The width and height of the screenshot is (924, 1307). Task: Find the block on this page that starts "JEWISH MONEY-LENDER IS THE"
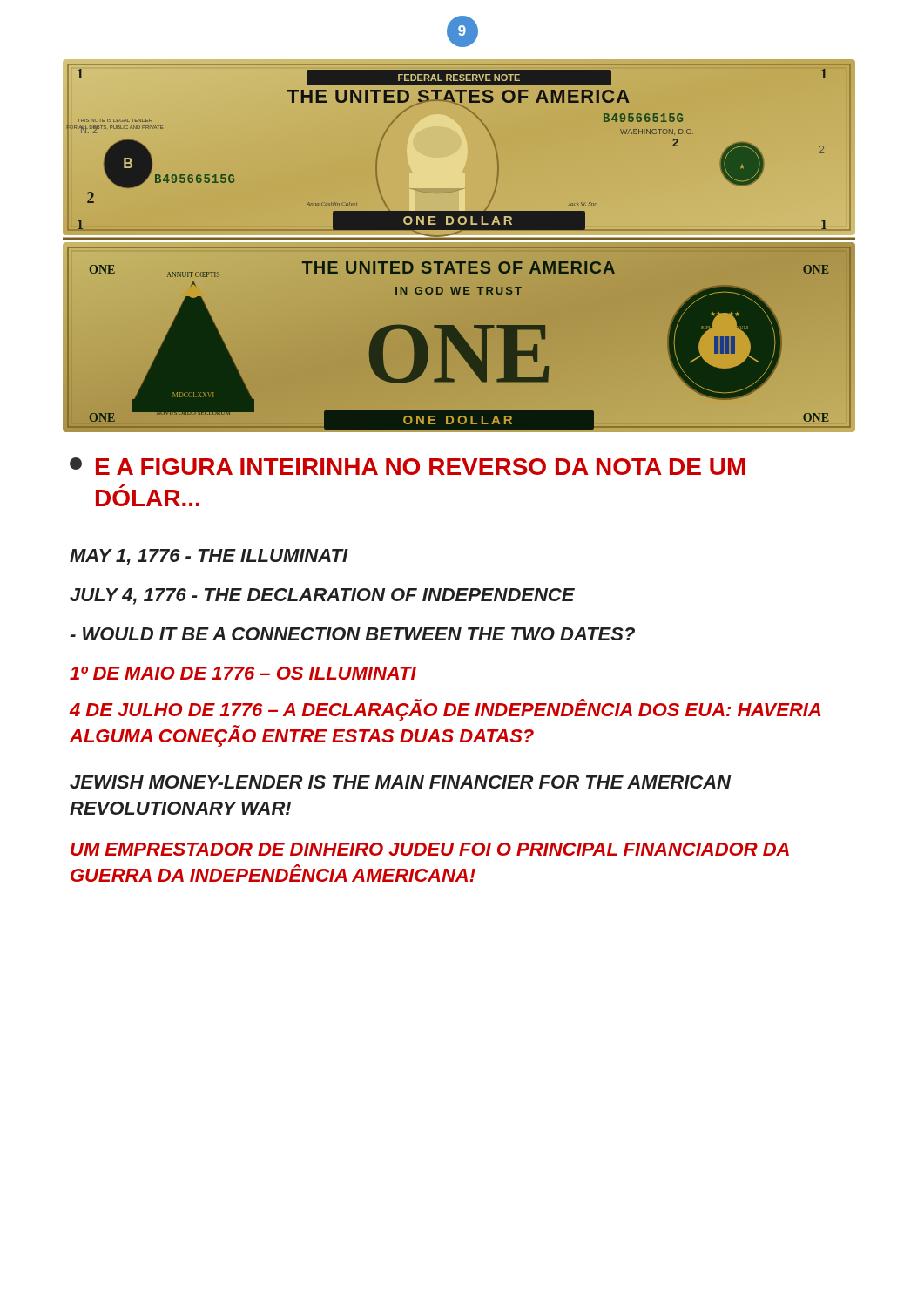coord(400,795)
